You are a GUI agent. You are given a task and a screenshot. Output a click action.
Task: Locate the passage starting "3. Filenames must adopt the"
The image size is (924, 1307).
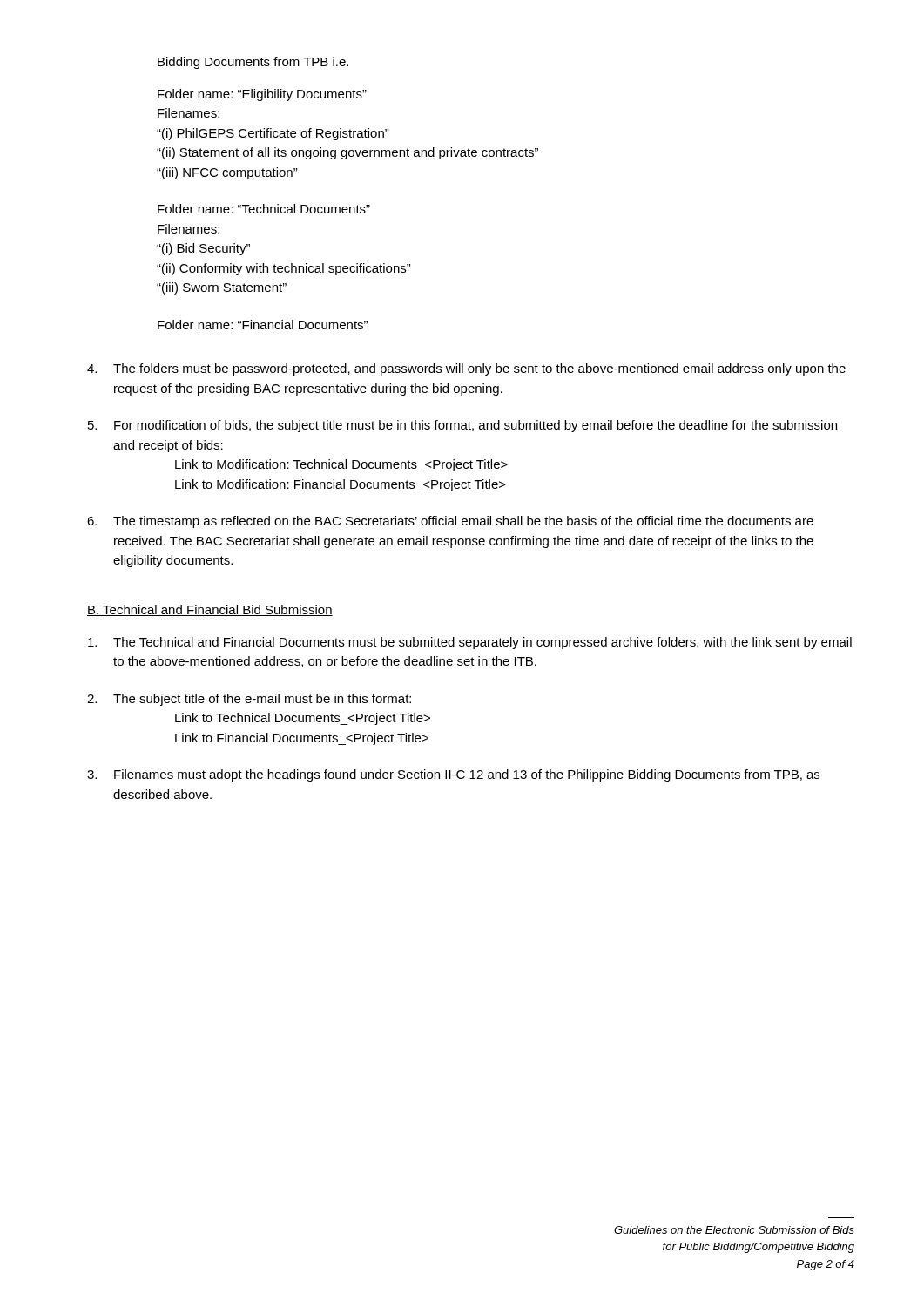471,785
